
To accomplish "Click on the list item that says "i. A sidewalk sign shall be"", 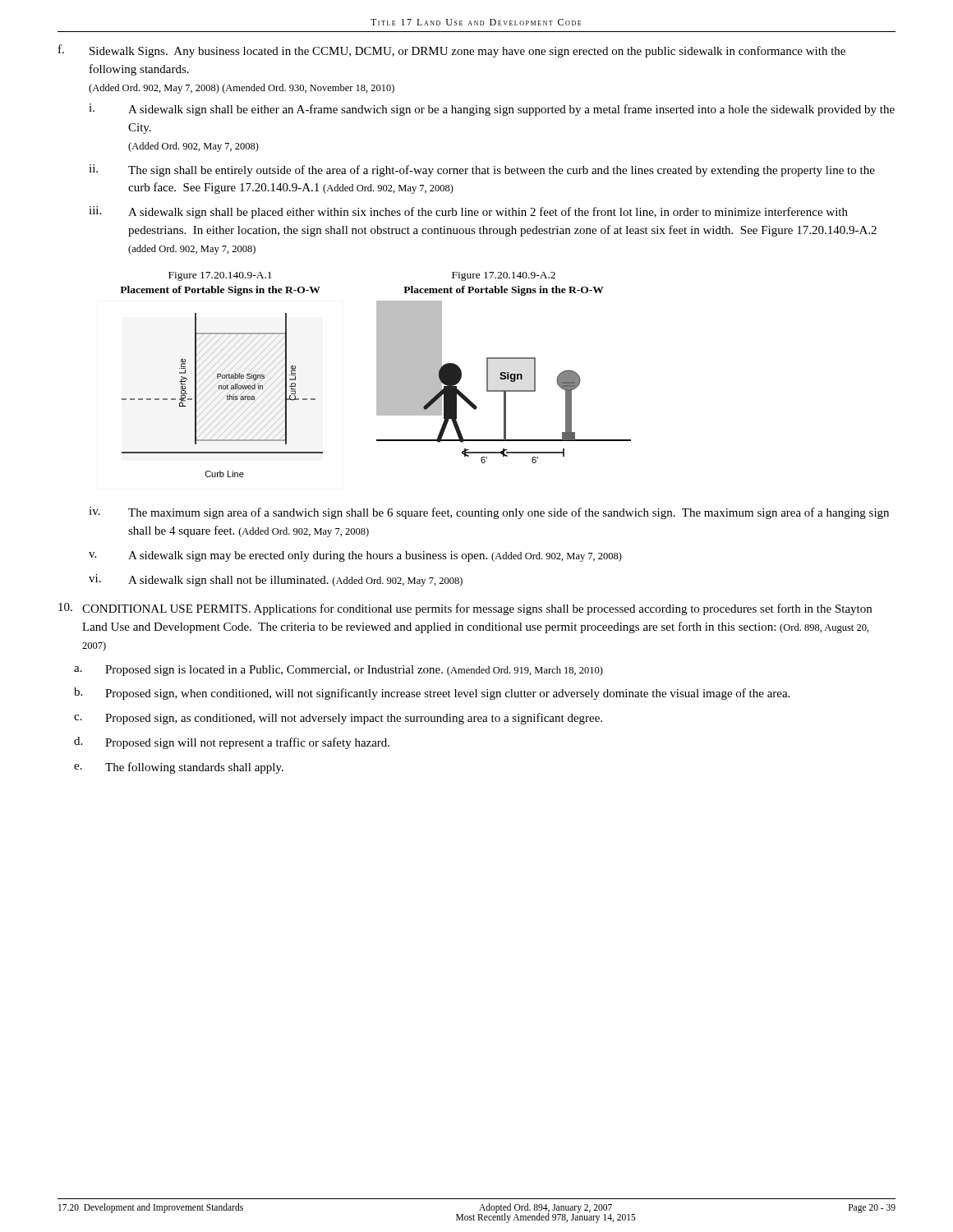I will pyautogui.click(x=492, y=110).
